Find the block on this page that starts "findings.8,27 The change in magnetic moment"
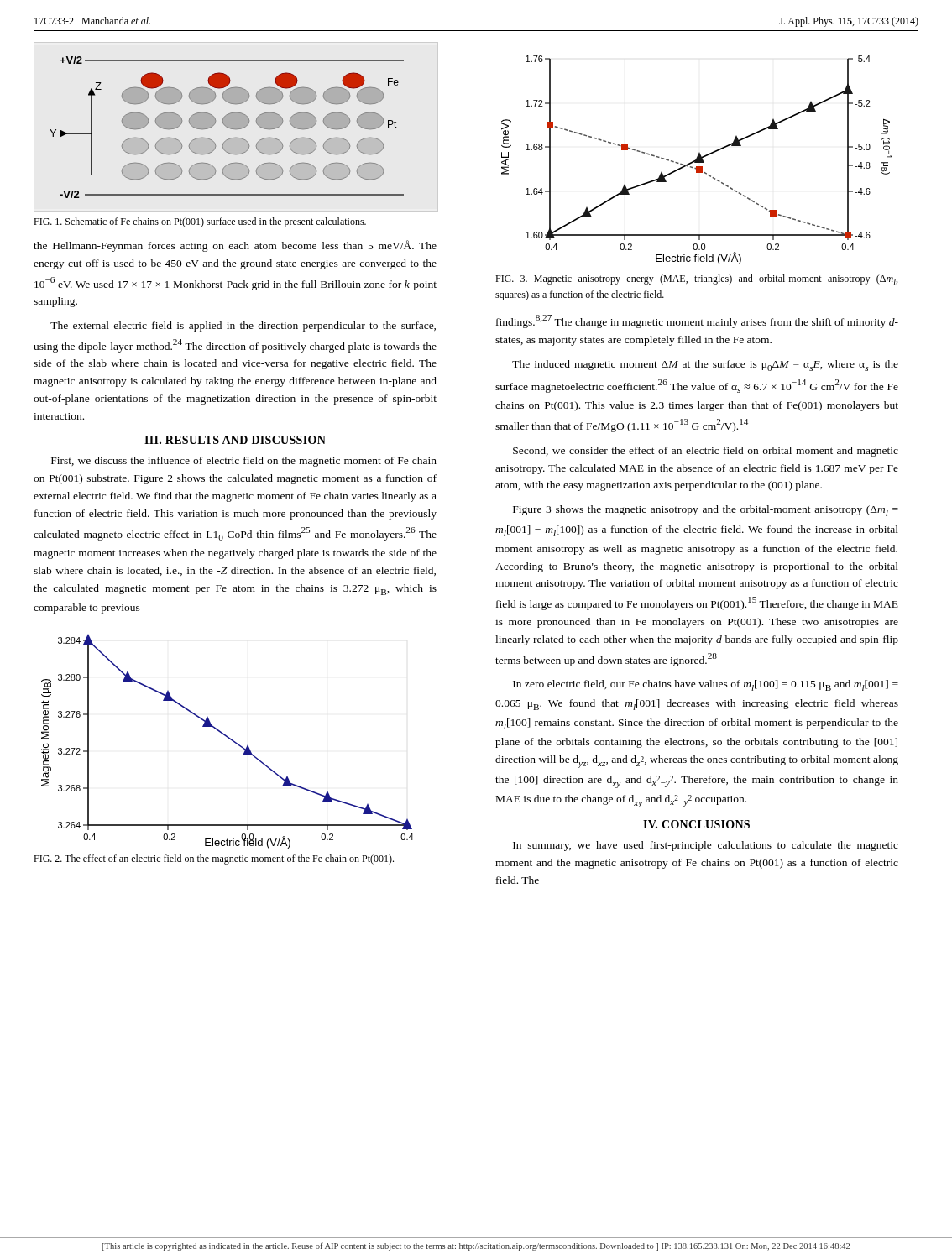 point(697,560)
